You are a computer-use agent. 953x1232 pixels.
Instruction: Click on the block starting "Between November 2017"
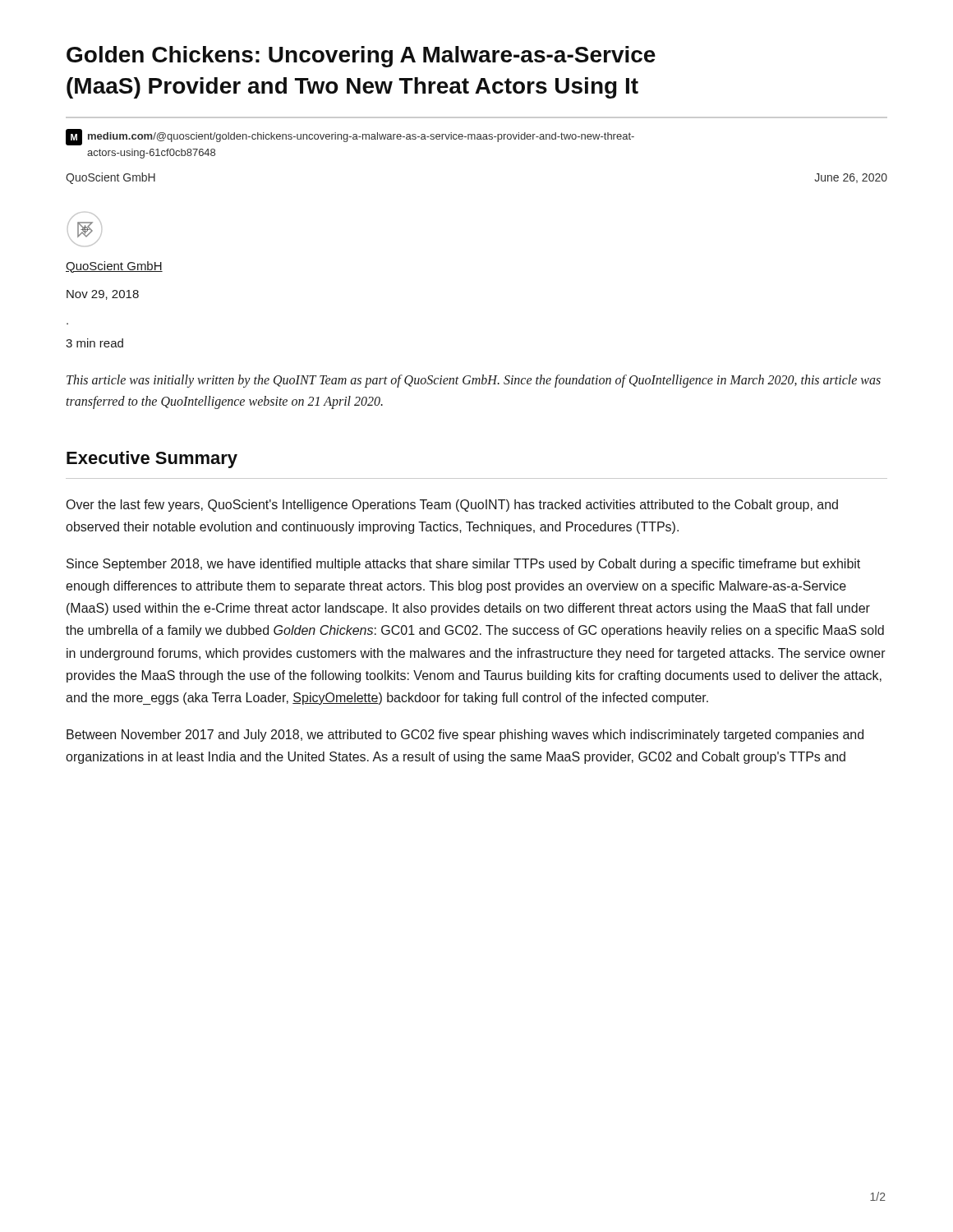pos(465,746)
